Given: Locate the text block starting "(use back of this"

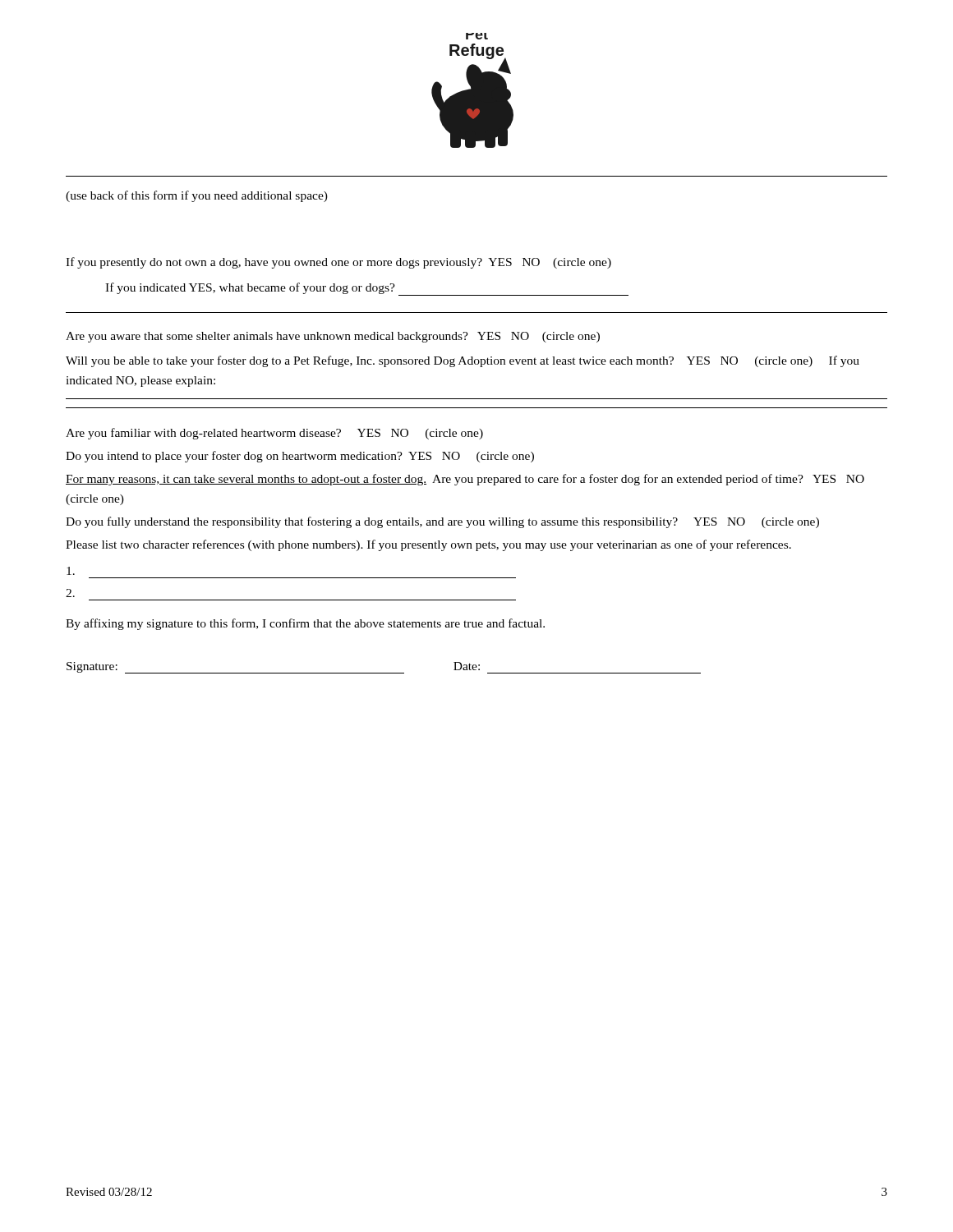Looking at the screenshot, I should pos(197,195).
